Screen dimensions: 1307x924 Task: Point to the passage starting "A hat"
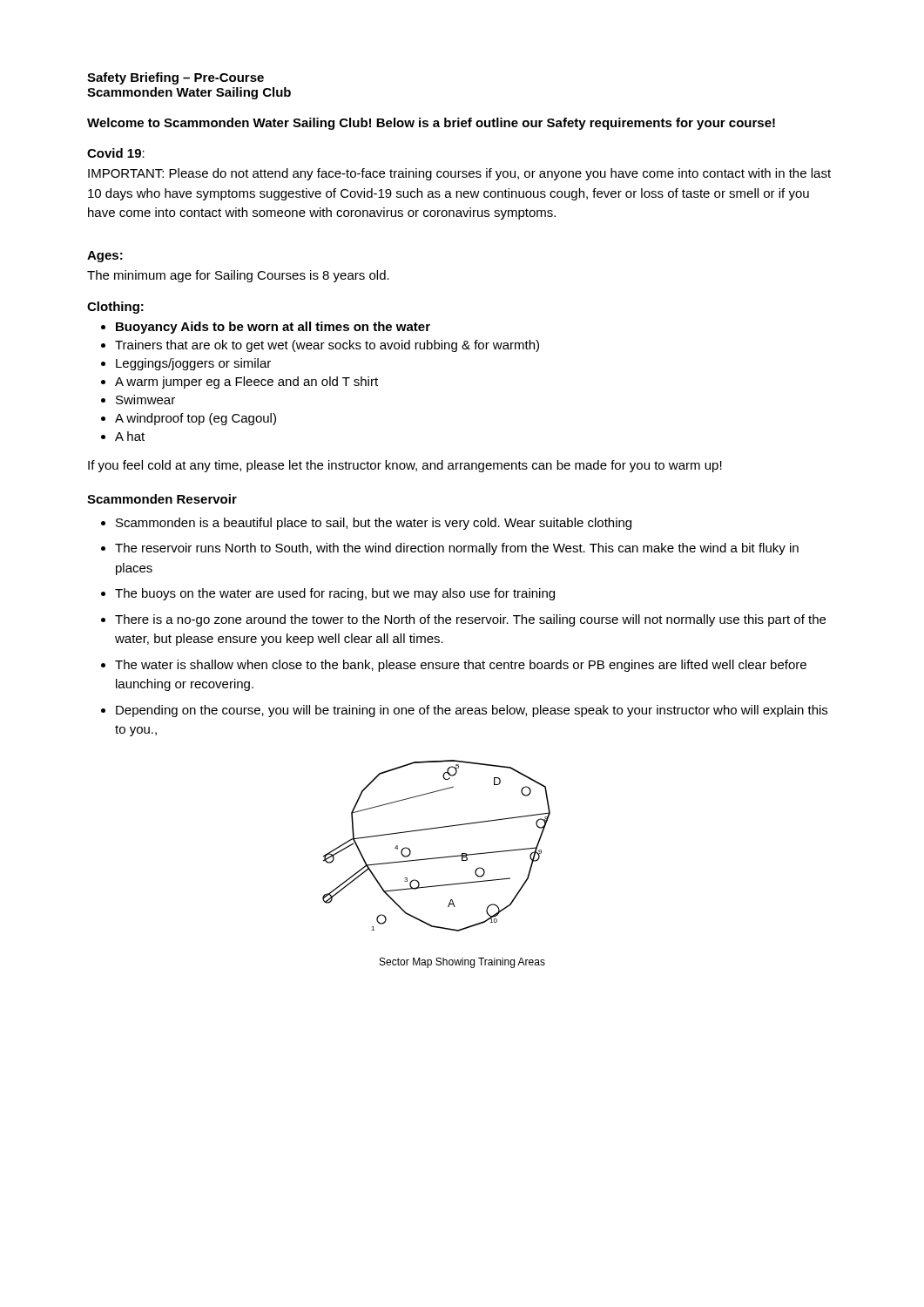coord(130,436)
